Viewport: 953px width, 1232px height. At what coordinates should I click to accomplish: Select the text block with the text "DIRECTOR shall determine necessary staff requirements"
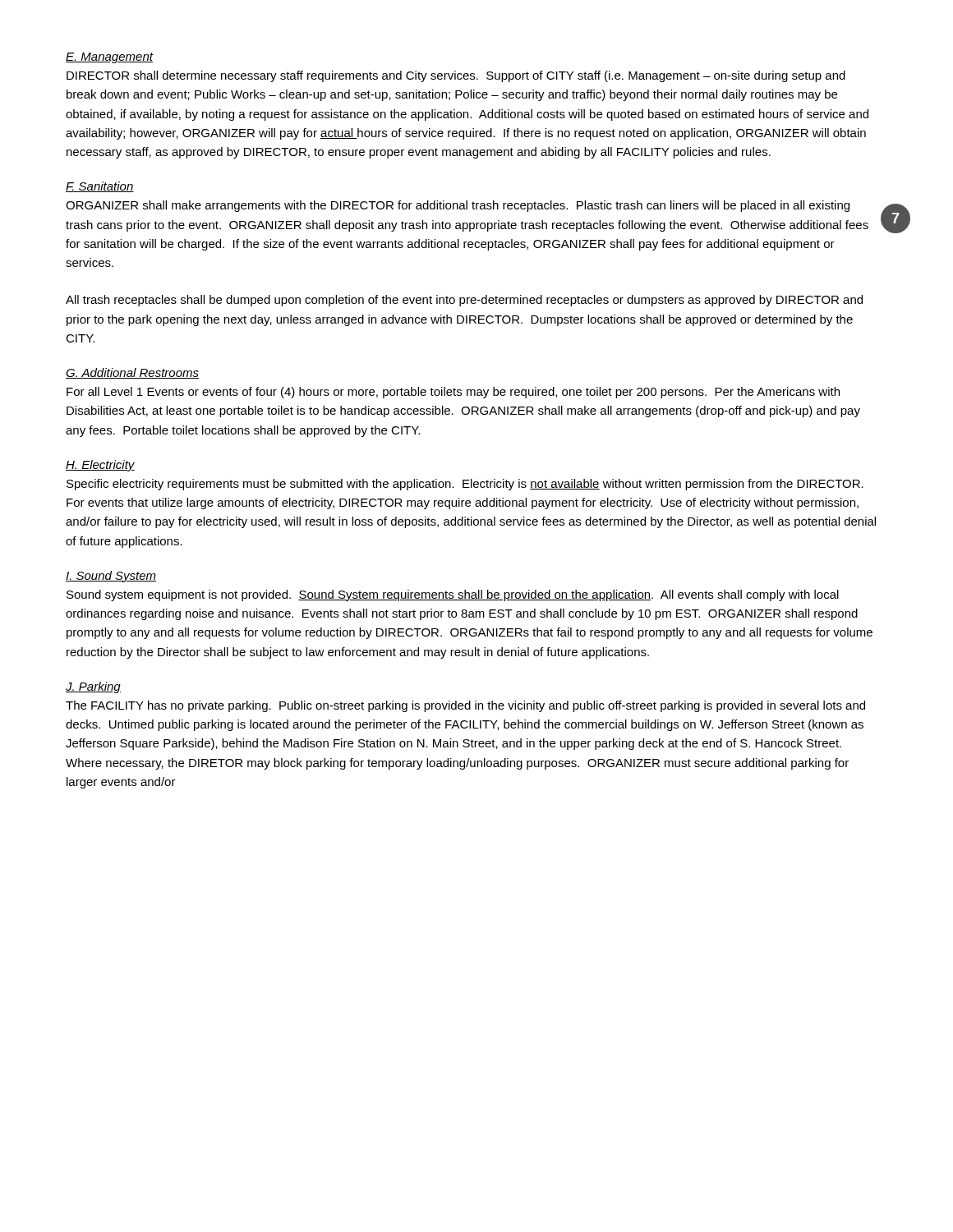[x=468, y=113]
